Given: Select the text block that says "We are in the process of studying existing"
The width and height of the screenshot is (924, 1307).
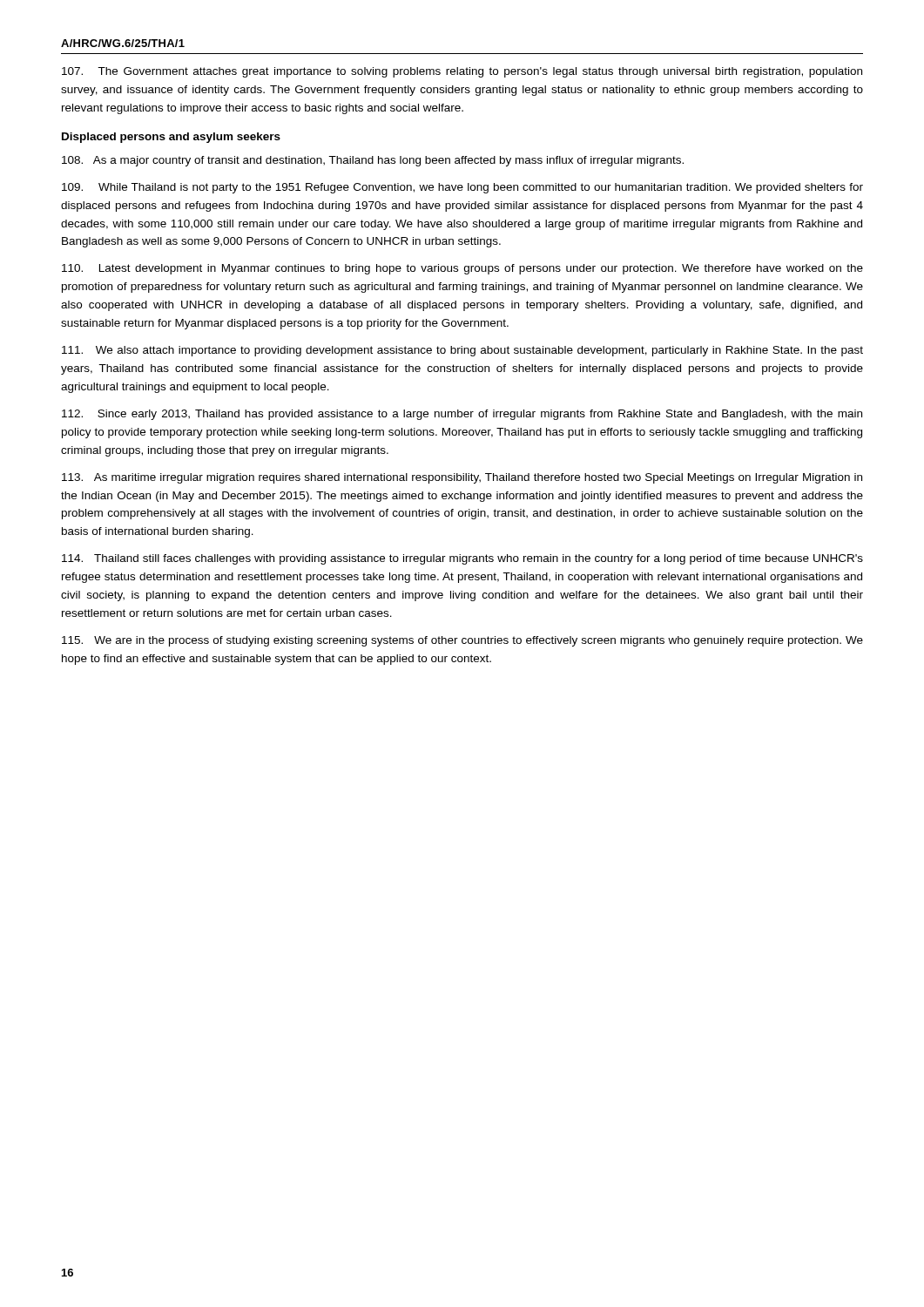Looking at the screenshot, I should pos(462,649).
